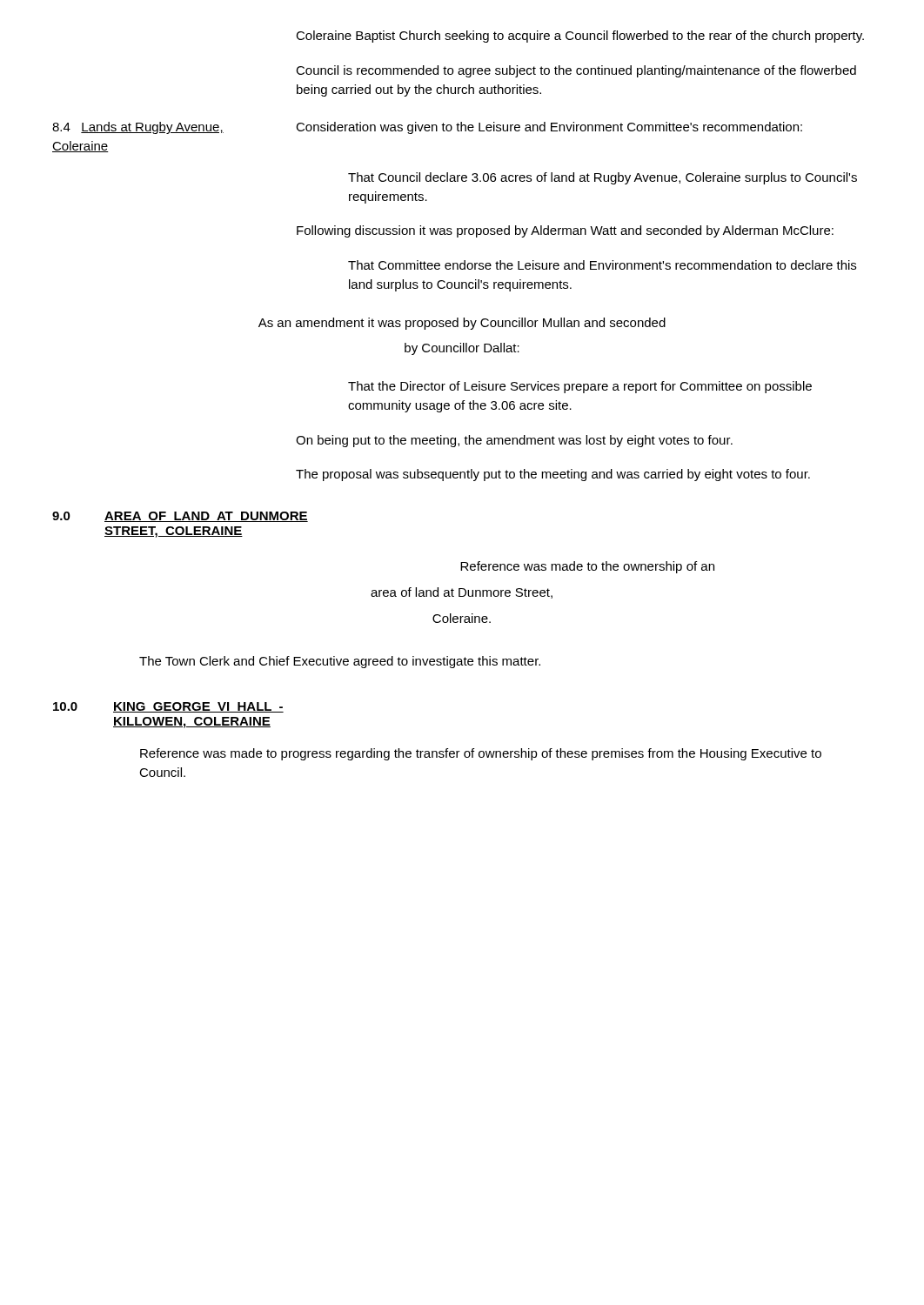Screen dimensions: 1305x924
Task: Point to the element starting "Consideration was given to"
Action: (x=550, y=127)
